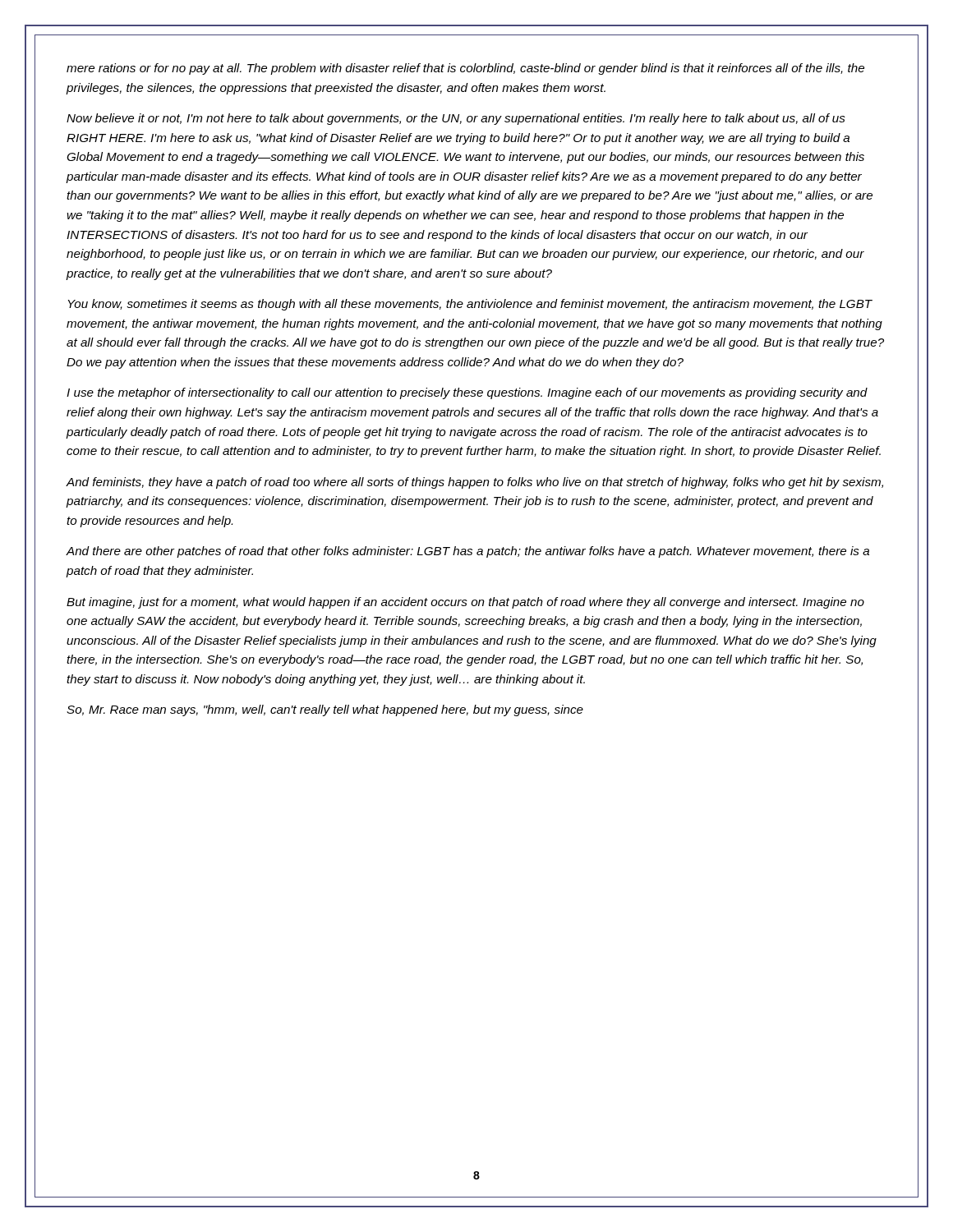Click the passage that begins "And feminists, they"

point(476,501)
